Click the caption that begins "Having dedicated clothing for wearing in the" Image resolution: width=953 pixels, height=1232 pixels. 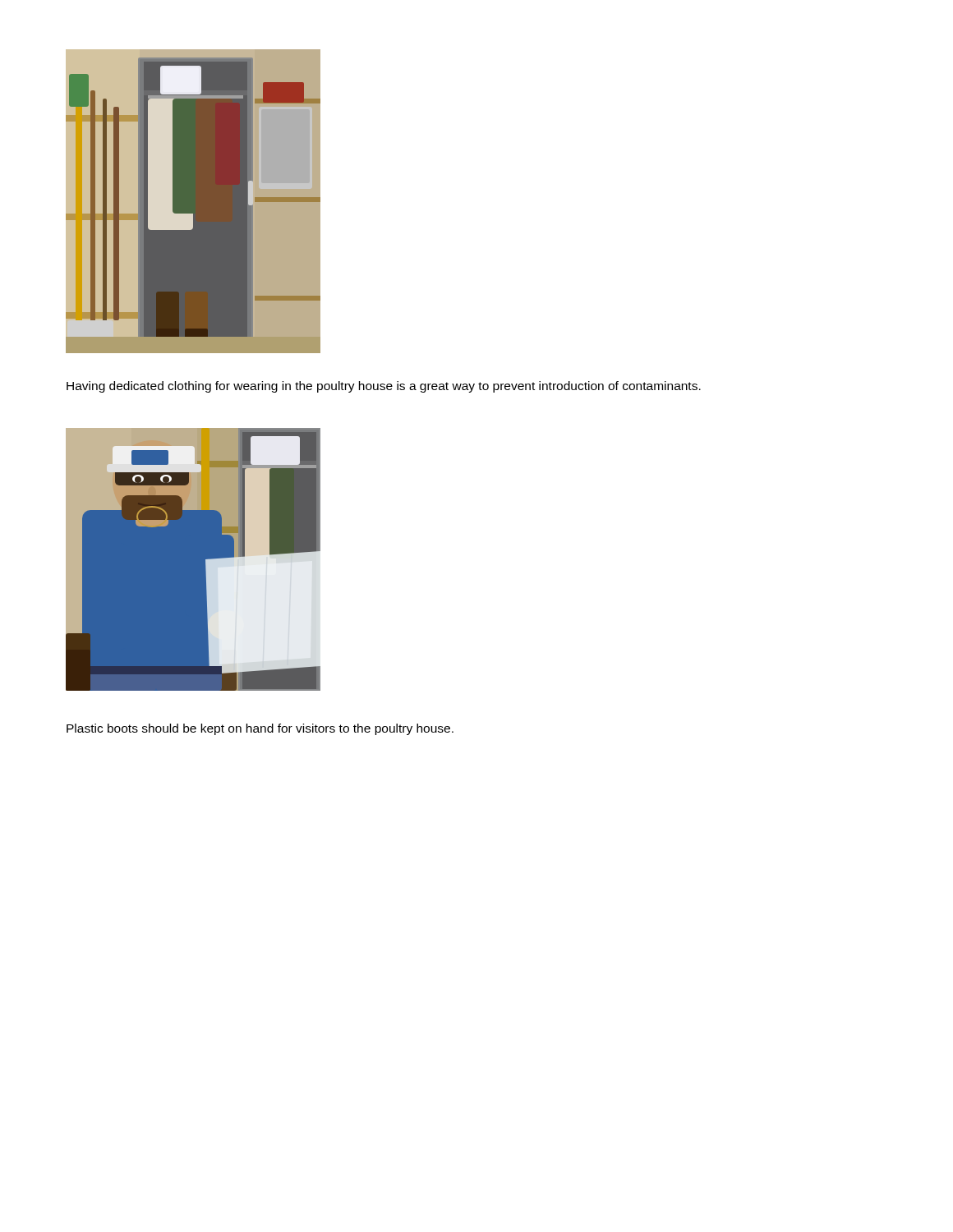tap(403, 386)
